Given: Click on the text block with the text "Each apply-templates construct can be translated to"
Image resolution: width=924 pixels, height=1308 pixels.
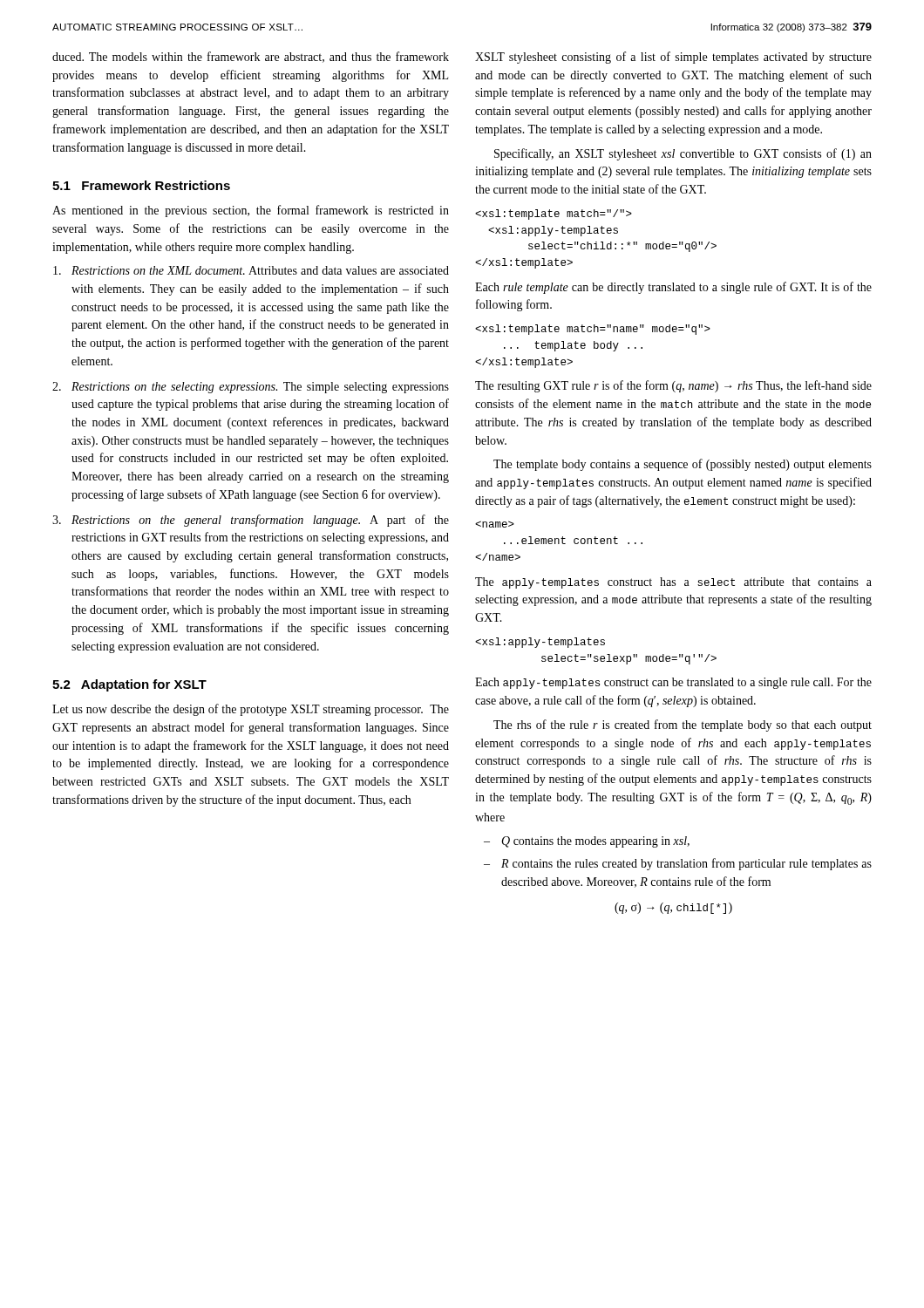Looking at the screenshot, I should (x=673, y=751).
